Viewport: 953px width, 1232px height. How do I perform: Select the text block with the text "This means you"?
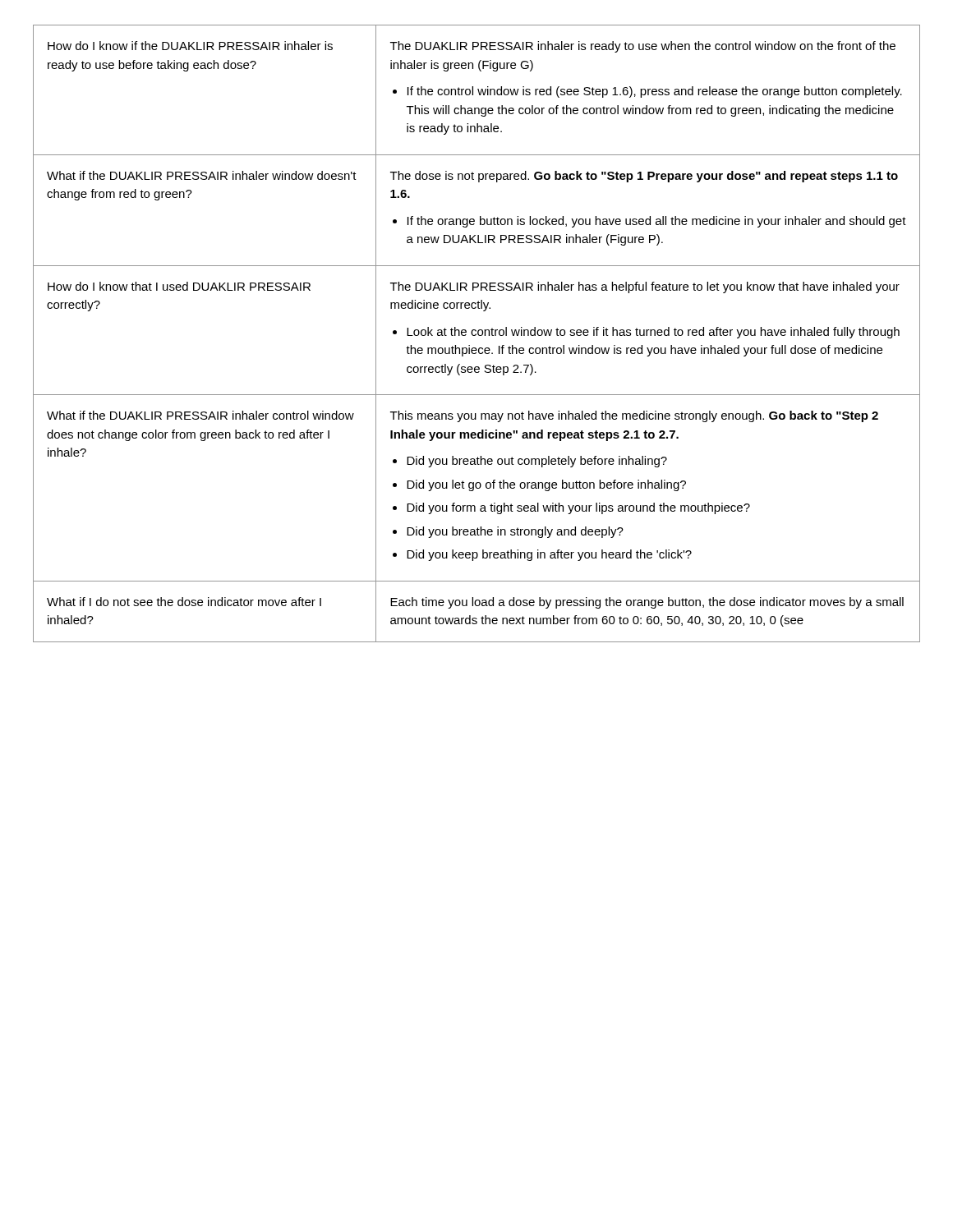[x=648, y=486]
